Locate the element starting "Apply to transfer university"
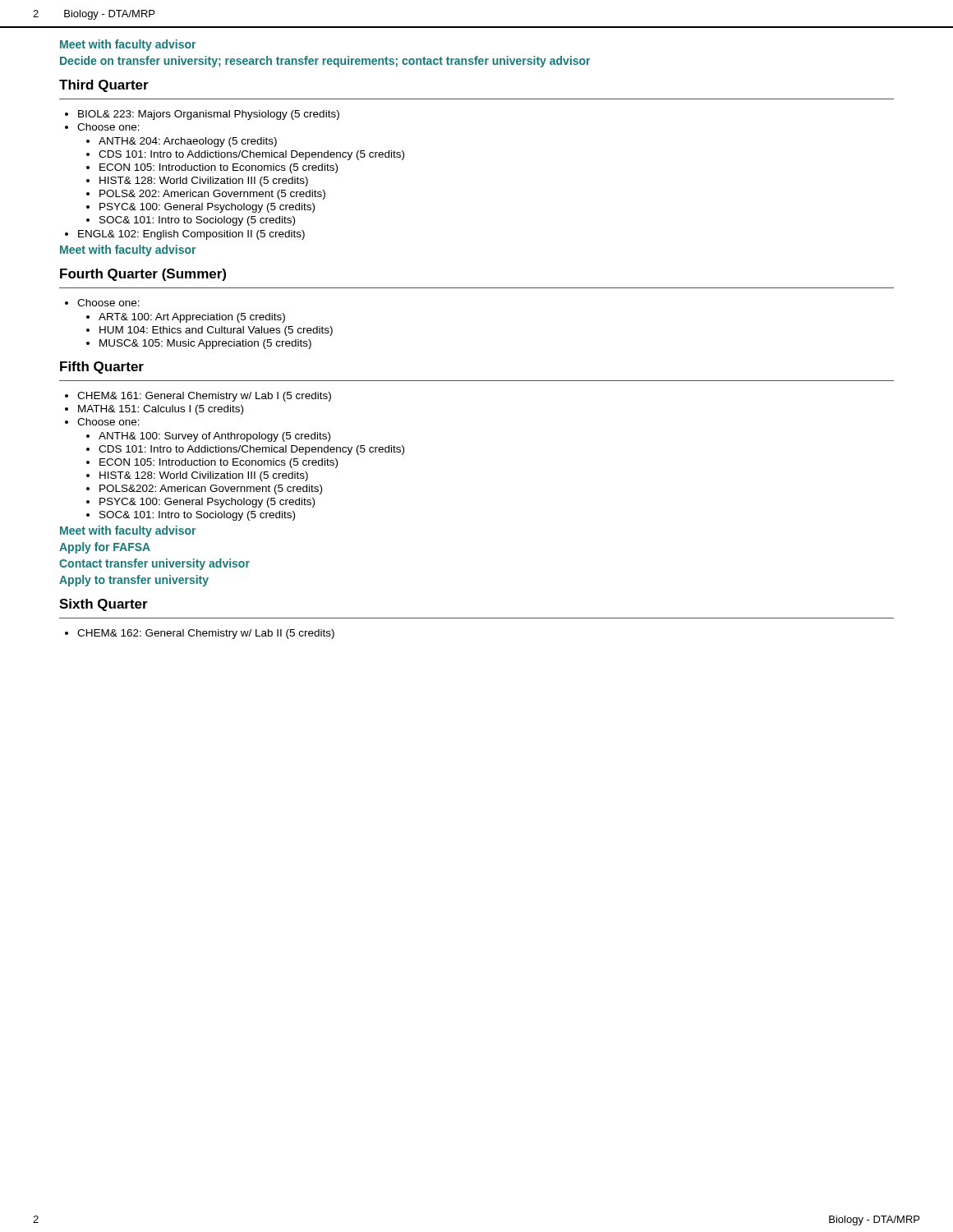 pos(134,580)
